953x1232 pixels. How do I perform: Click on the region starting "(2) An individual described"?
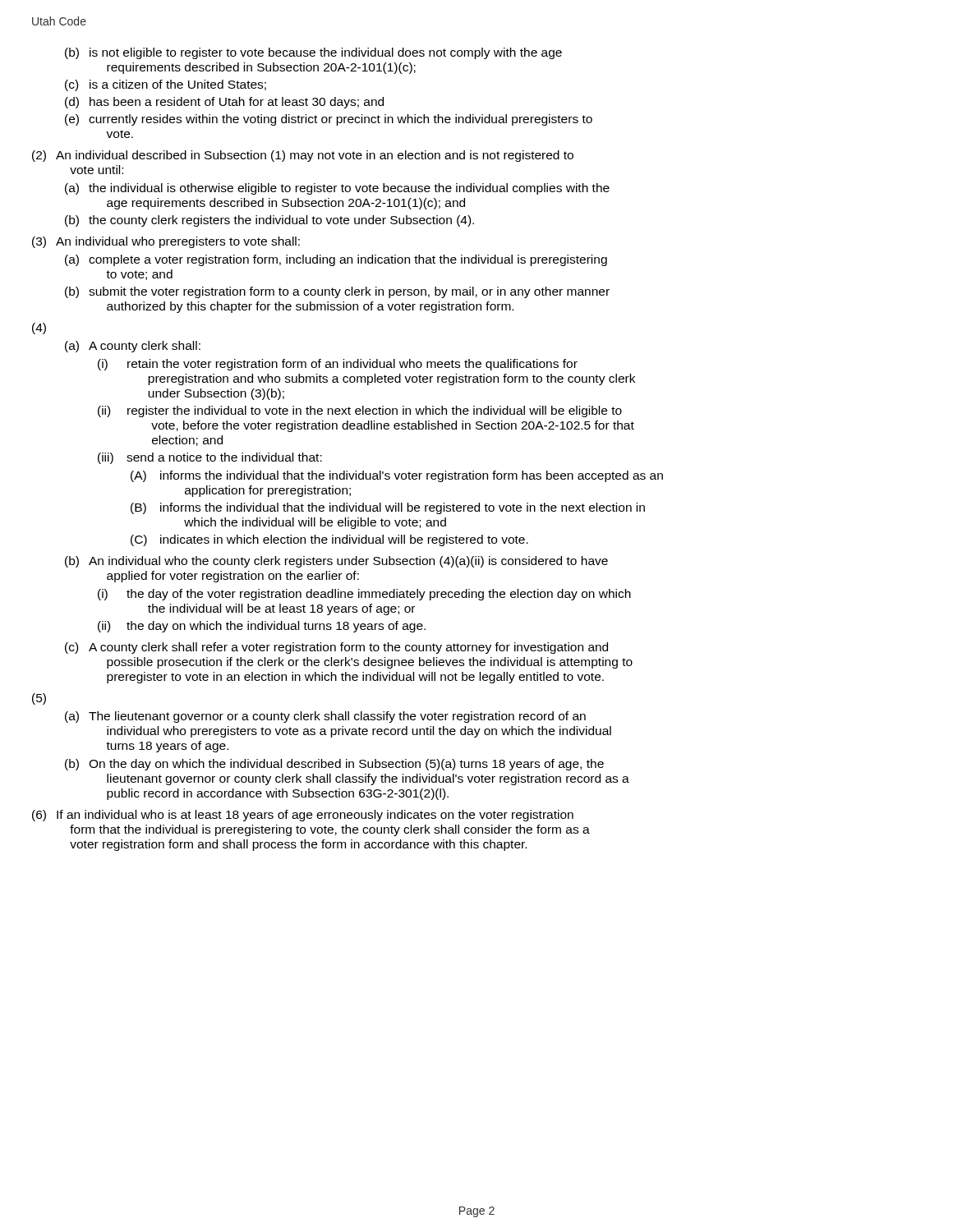coord(303,163)
